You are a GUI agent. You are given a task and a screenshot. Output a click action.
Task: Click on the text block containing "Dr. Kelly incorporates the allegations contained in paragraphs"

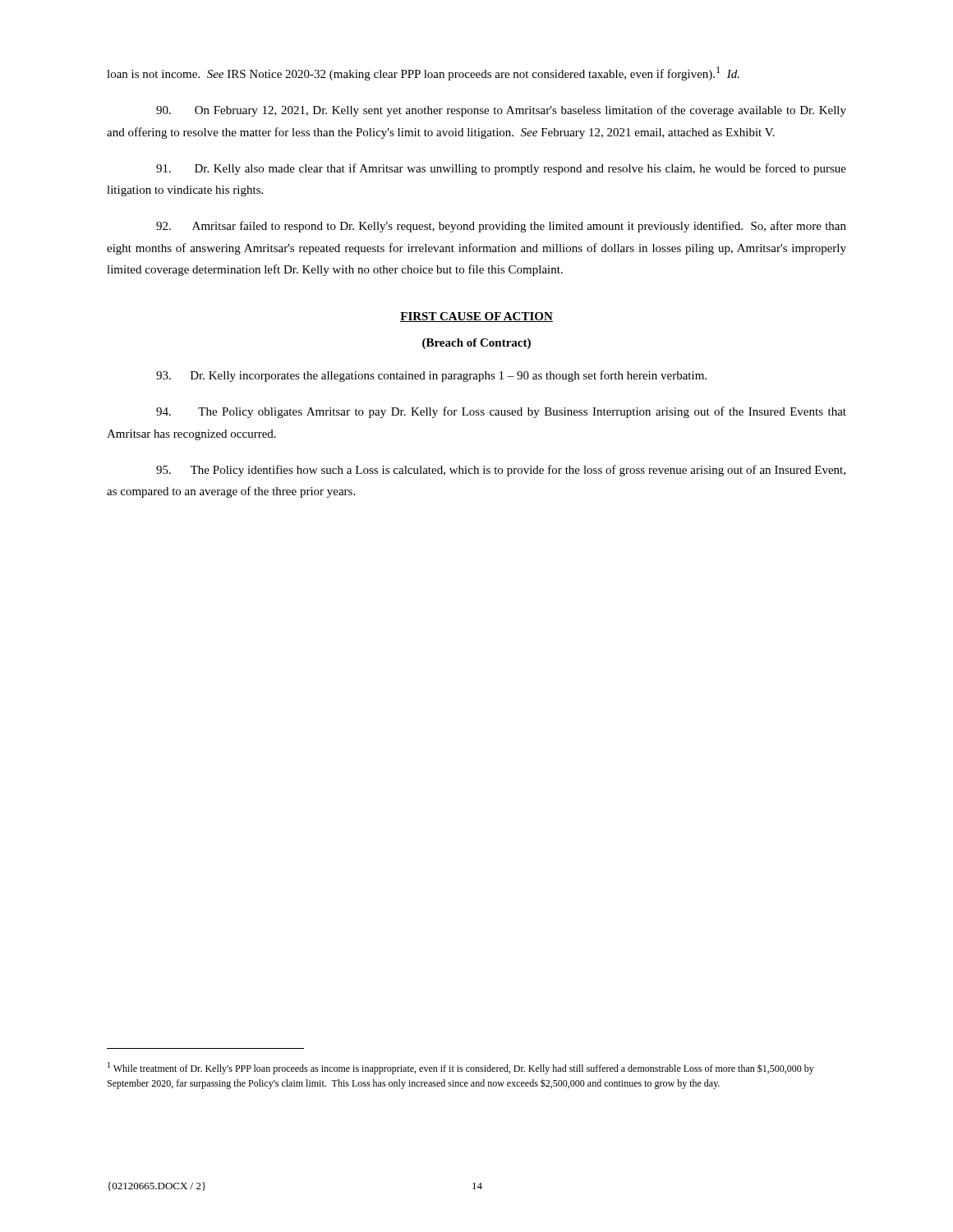tap(476, 375)
